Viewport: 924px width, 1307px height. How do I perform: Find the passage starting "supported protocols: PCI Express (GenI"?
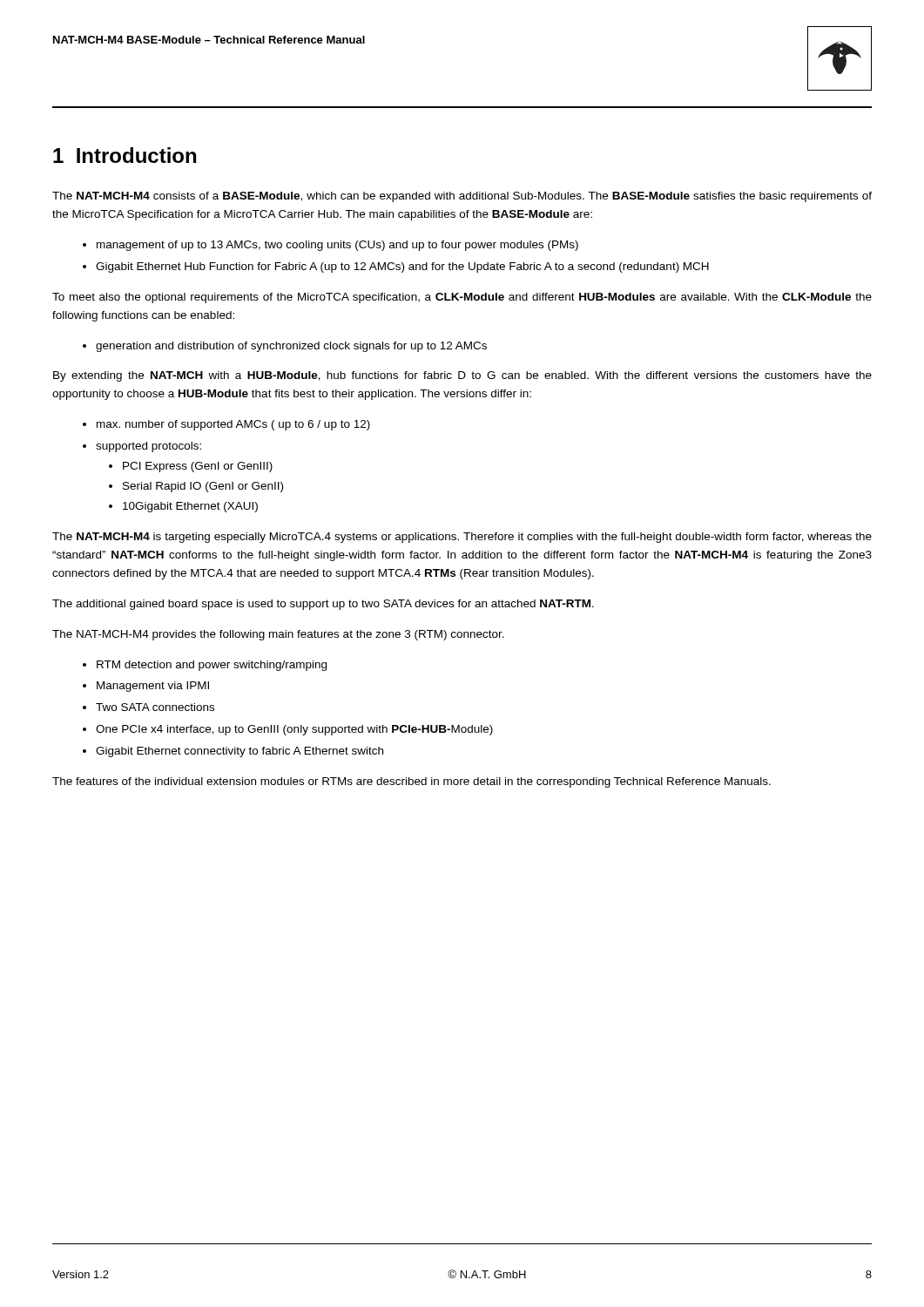click(148, 447)
